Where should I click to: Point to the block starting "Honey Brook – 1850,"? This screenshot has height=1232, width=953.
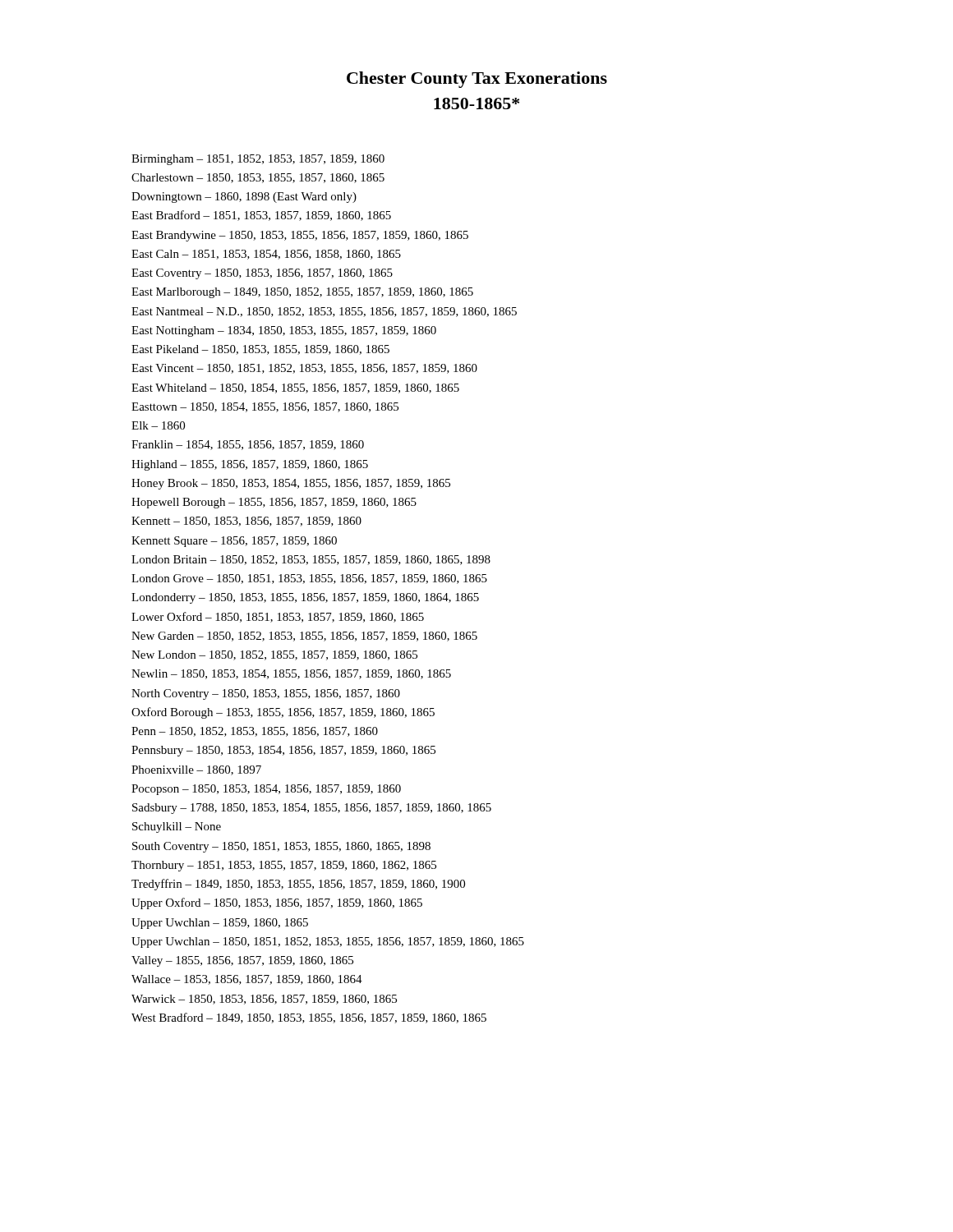[291, 483]
